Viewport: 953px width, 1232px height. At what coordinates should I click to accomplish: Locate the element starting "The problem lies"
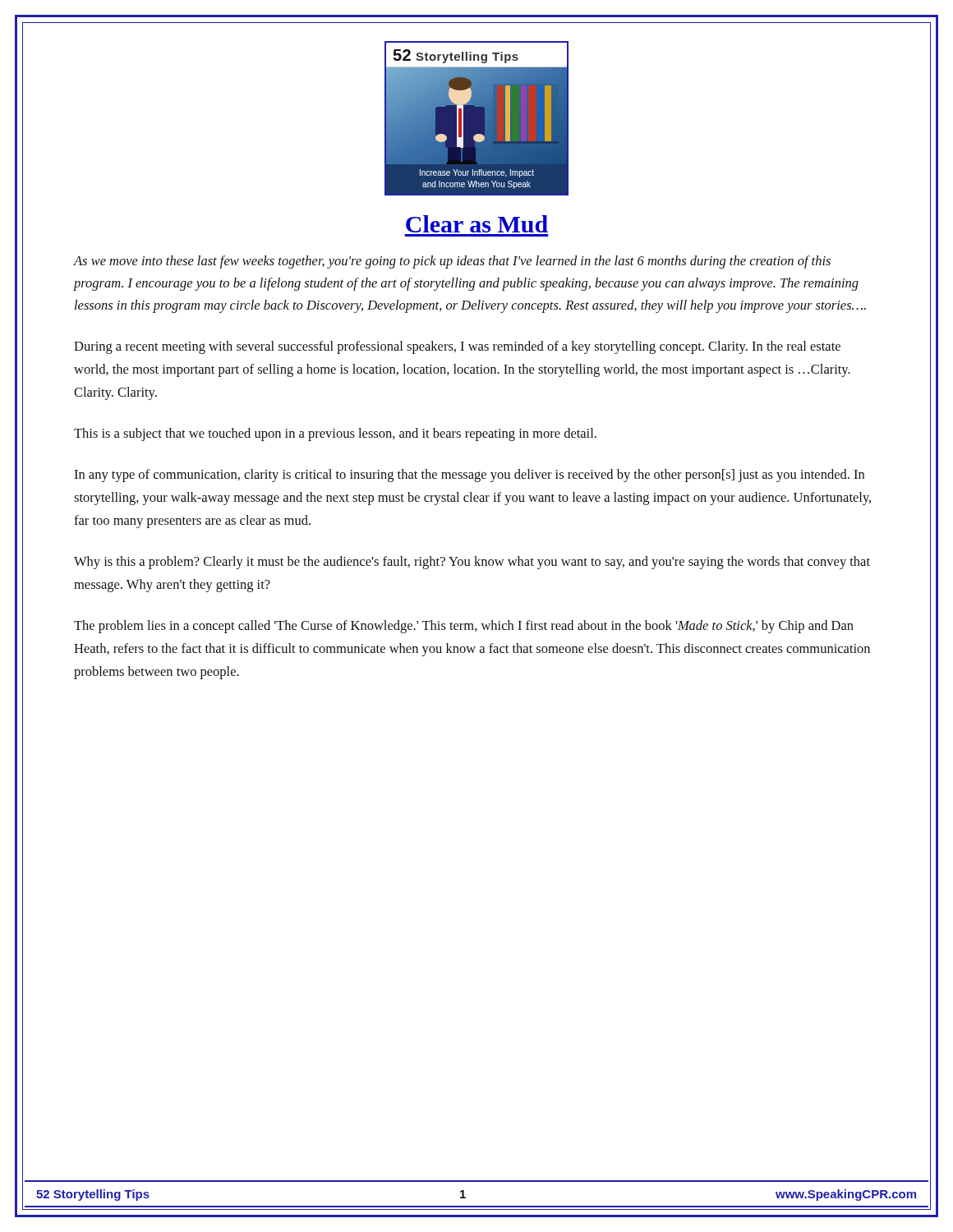click(472, 649)
